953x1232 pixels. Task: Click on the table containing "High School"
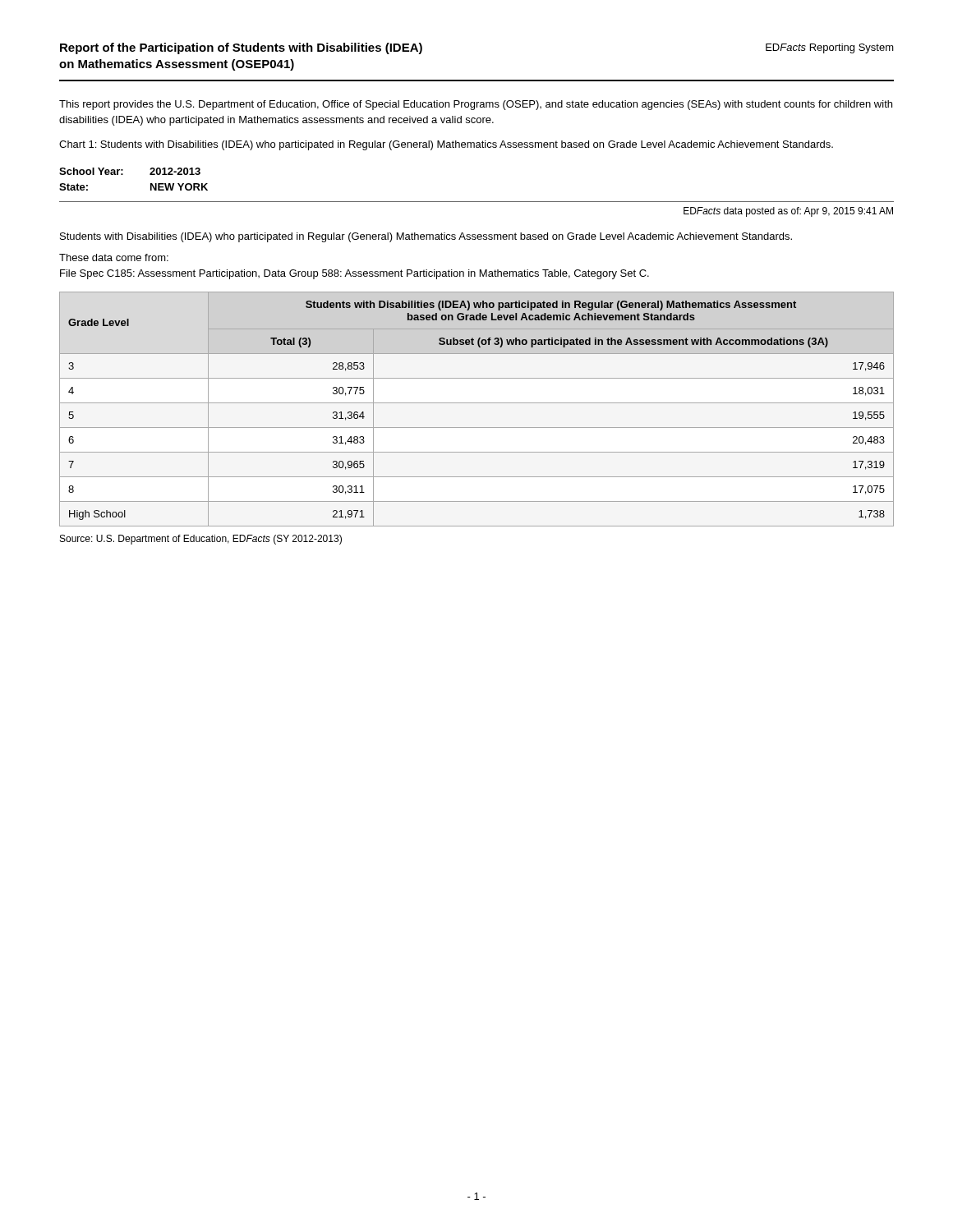(x=476, y=409)
